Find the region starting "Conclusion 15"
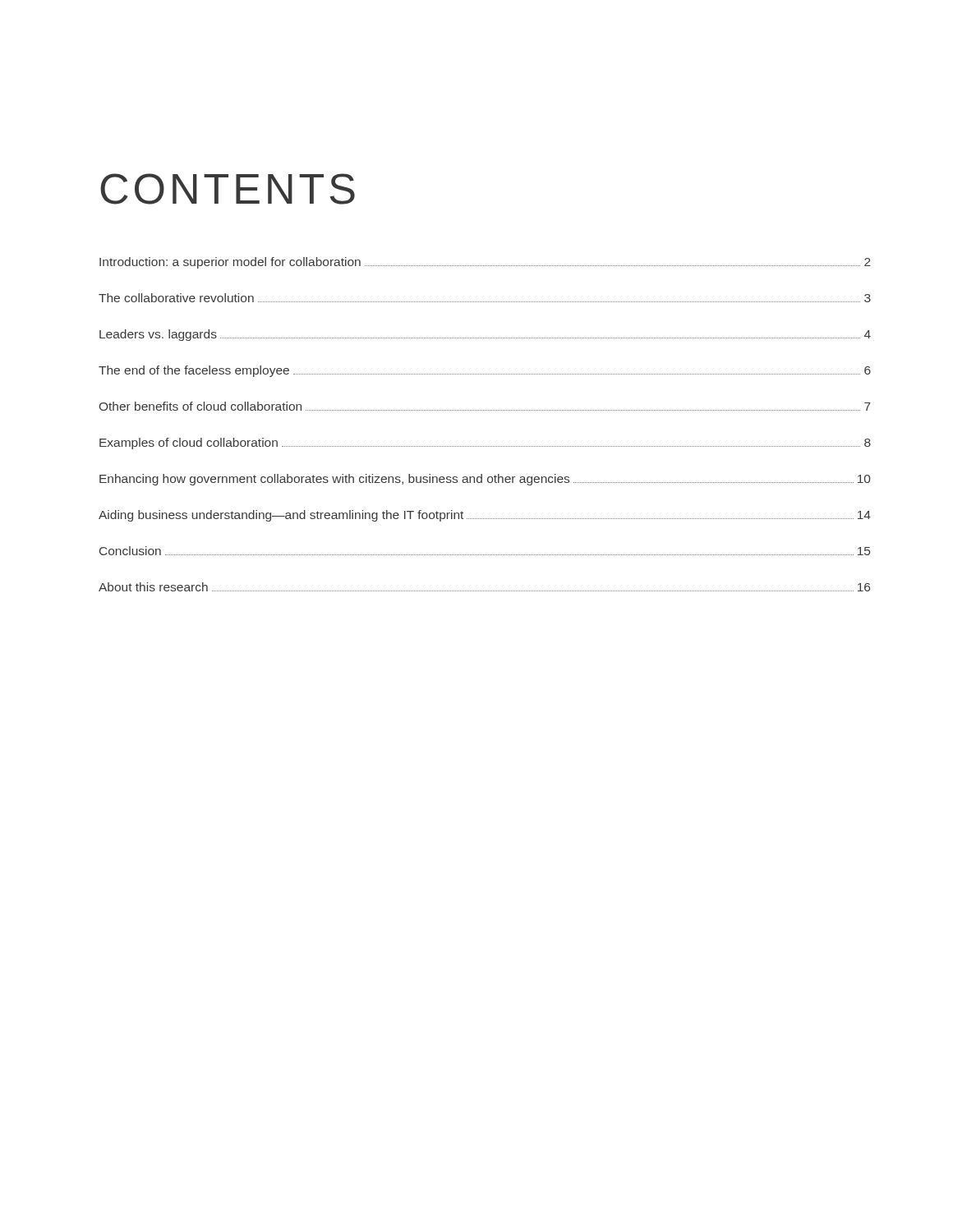 coord(485,551)
